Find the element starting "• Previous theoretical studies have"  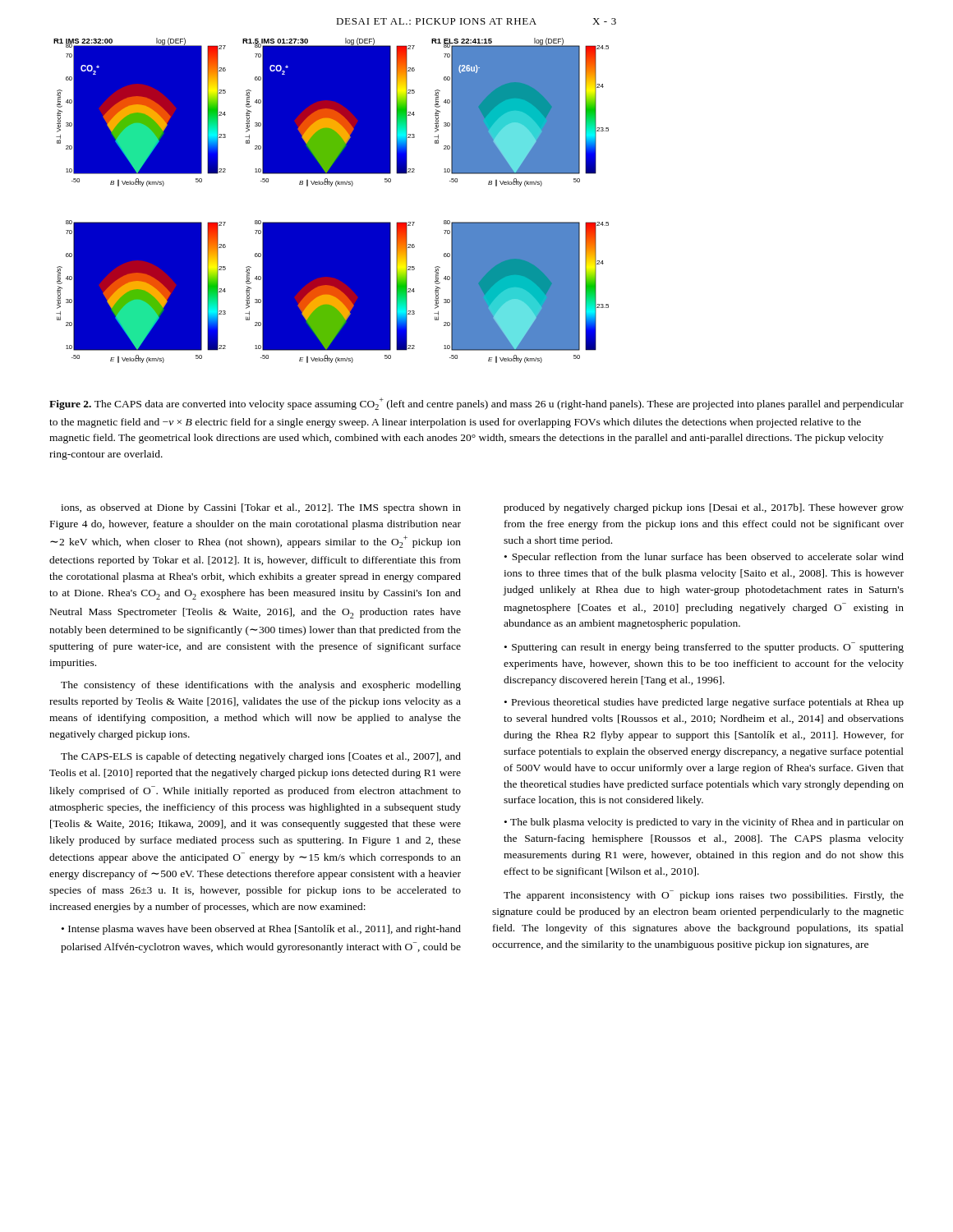[x=698, y=751]
